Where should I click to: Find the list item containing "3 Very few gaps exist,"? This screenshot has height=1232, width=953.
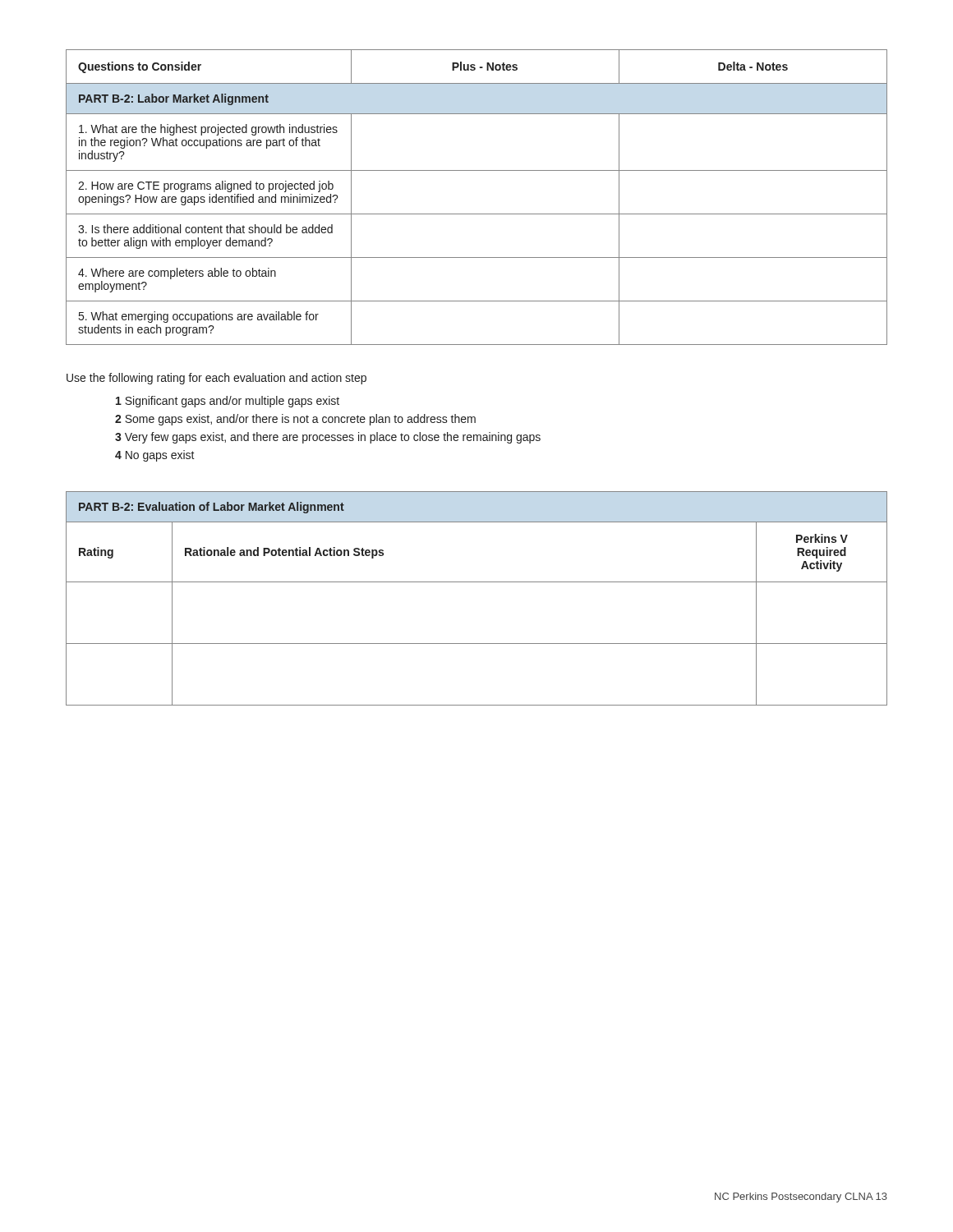tap(328, 437)
